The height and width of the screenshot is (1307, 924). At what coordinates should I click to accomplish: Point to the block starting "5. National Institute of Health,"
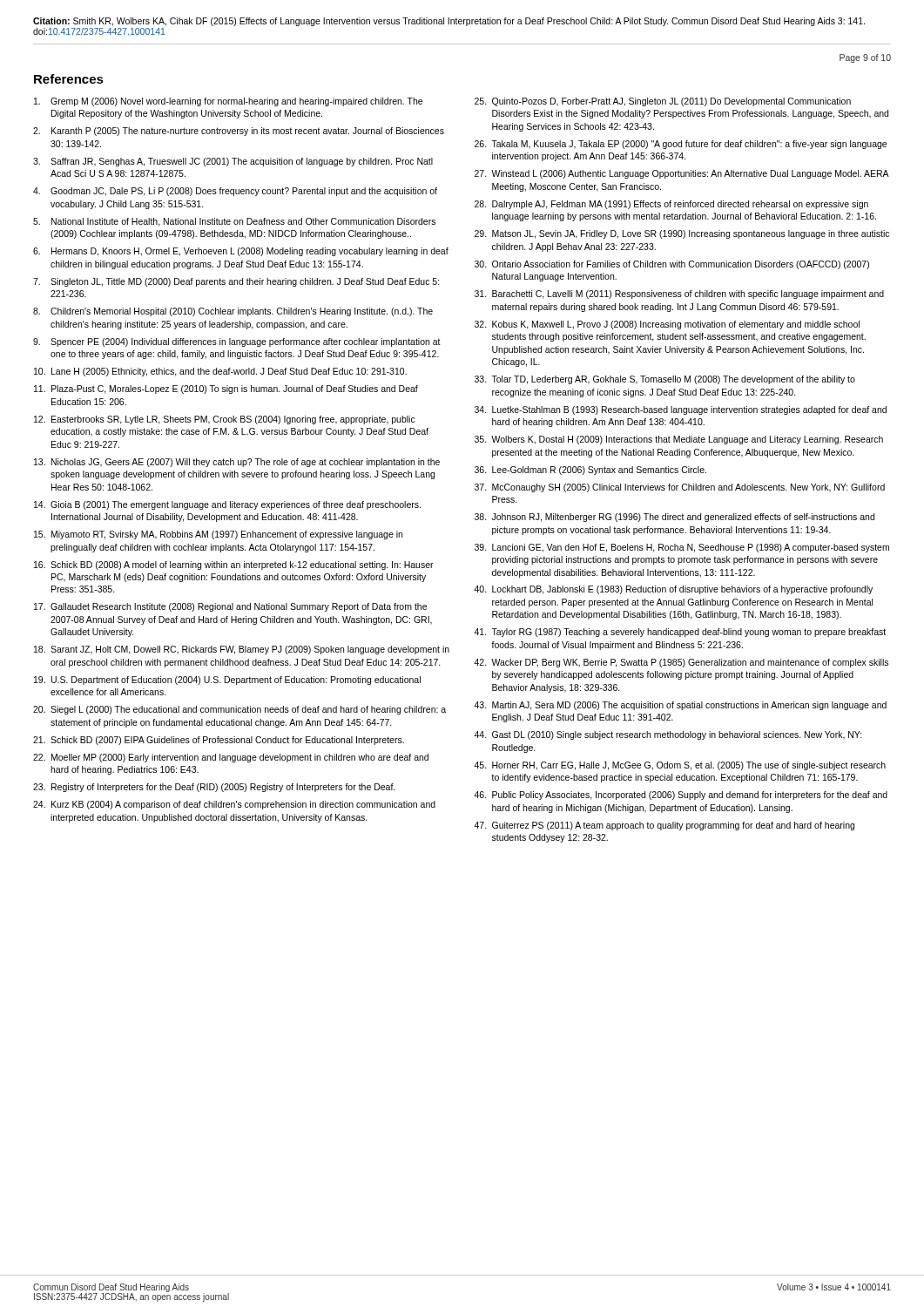pos(241,228)
